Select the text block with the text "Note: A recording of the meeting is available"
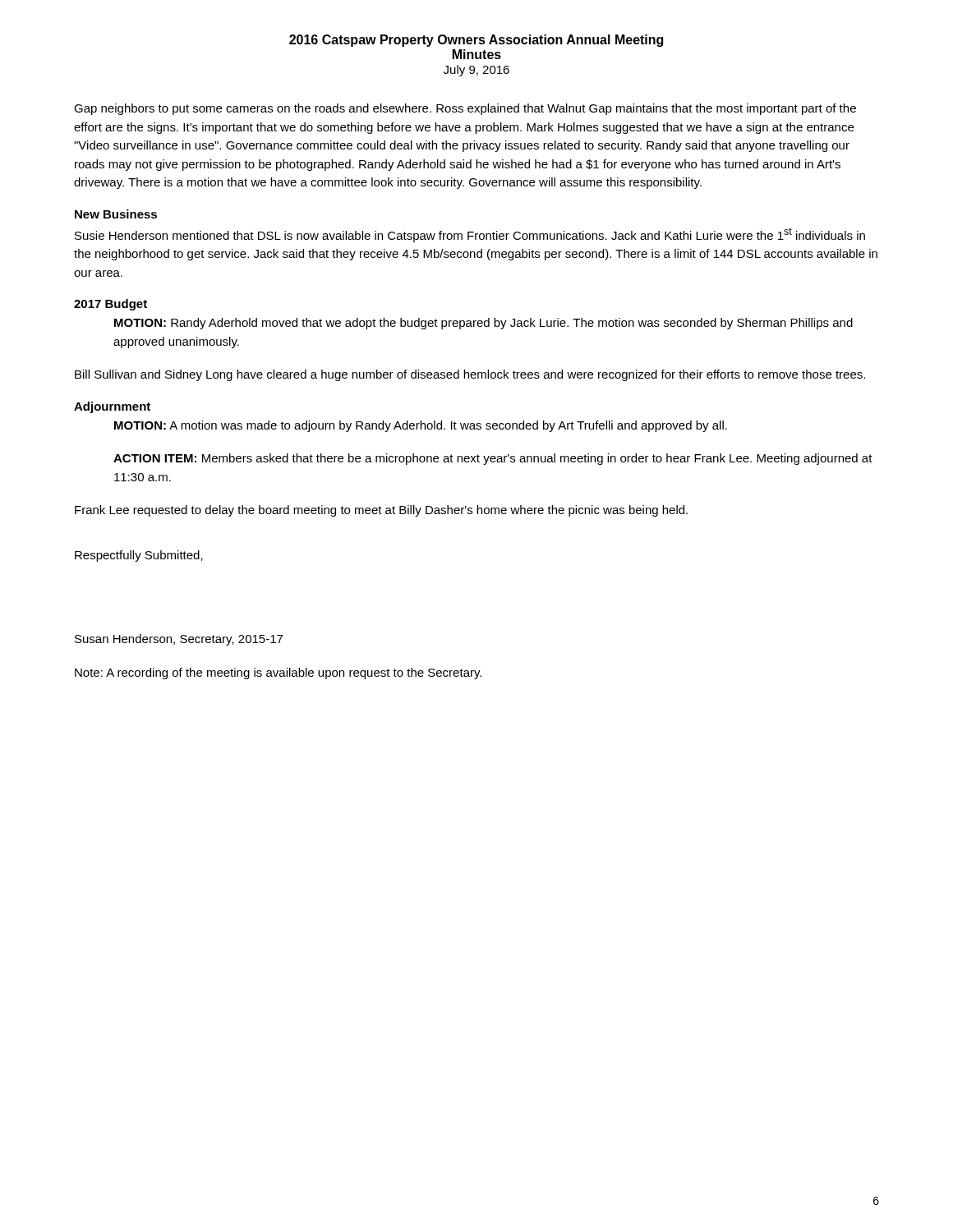Image resolution: width=953 pixels, height=1232 pixels. pyautogui.click(x=278, y=672)
